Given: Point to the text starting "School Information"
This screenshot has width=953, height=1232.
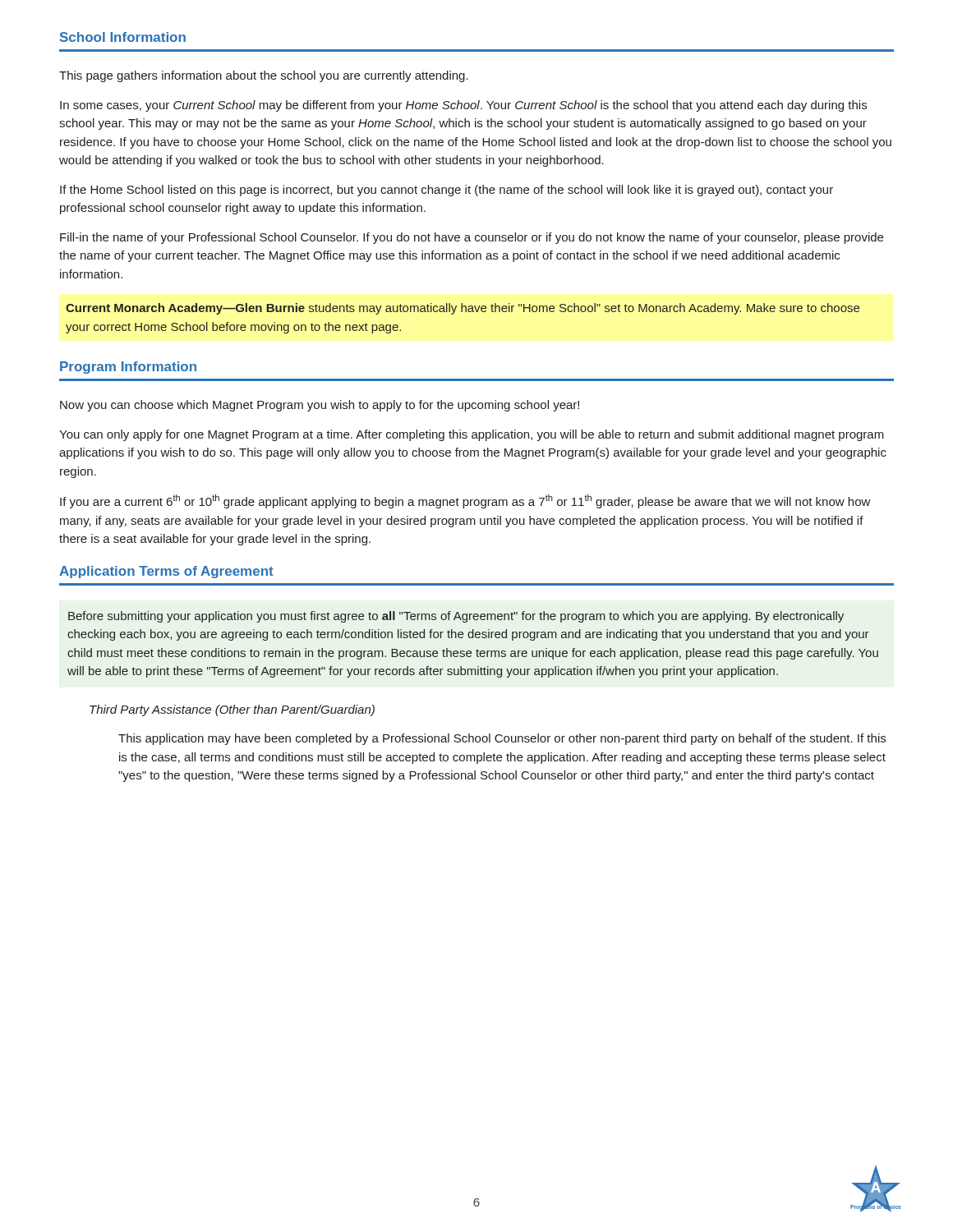Looking at the screenshot, I should pos(476,41).
